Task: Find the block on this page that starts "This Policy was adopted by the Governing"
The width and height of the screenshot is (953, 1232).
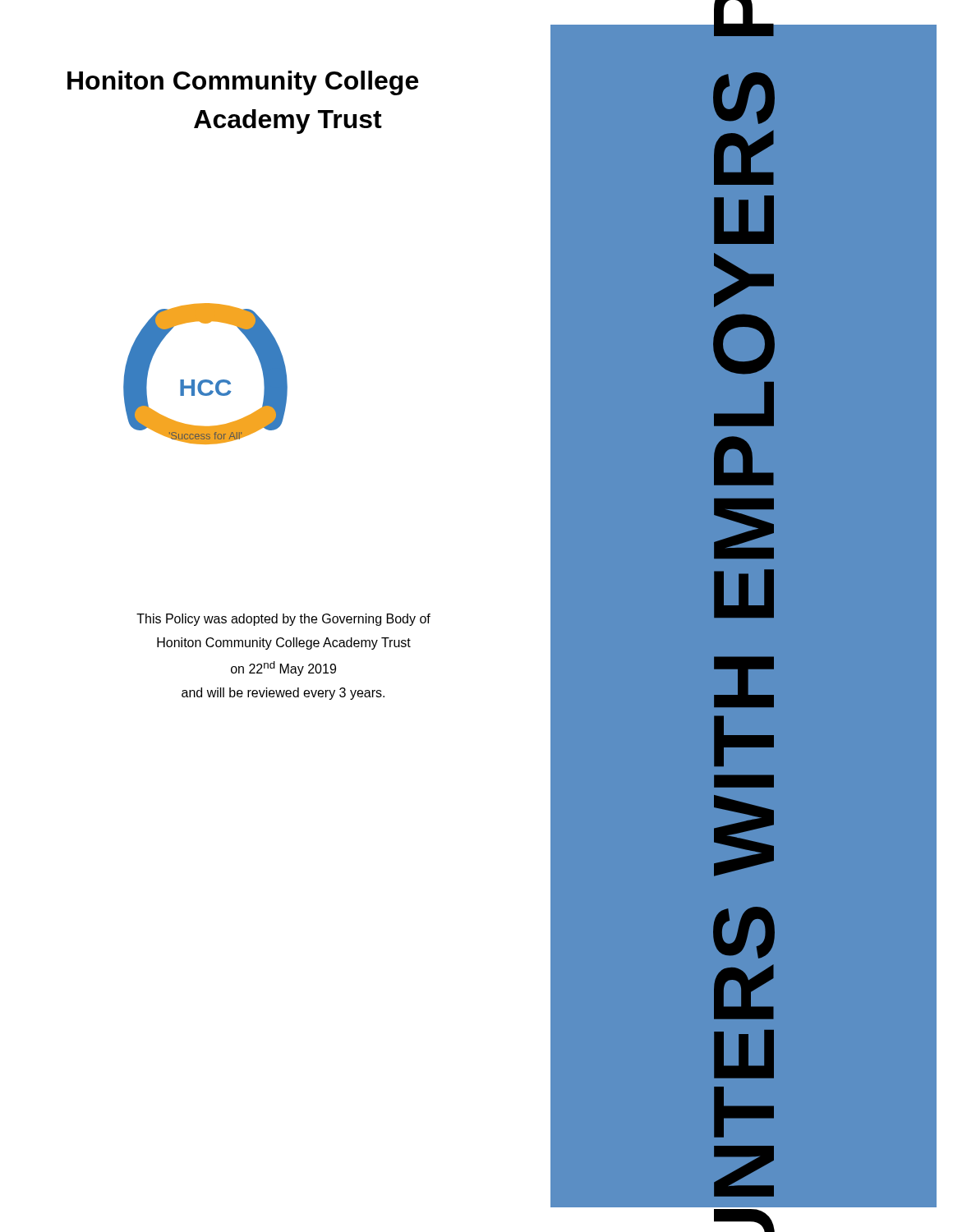Action: coord(283,656)
